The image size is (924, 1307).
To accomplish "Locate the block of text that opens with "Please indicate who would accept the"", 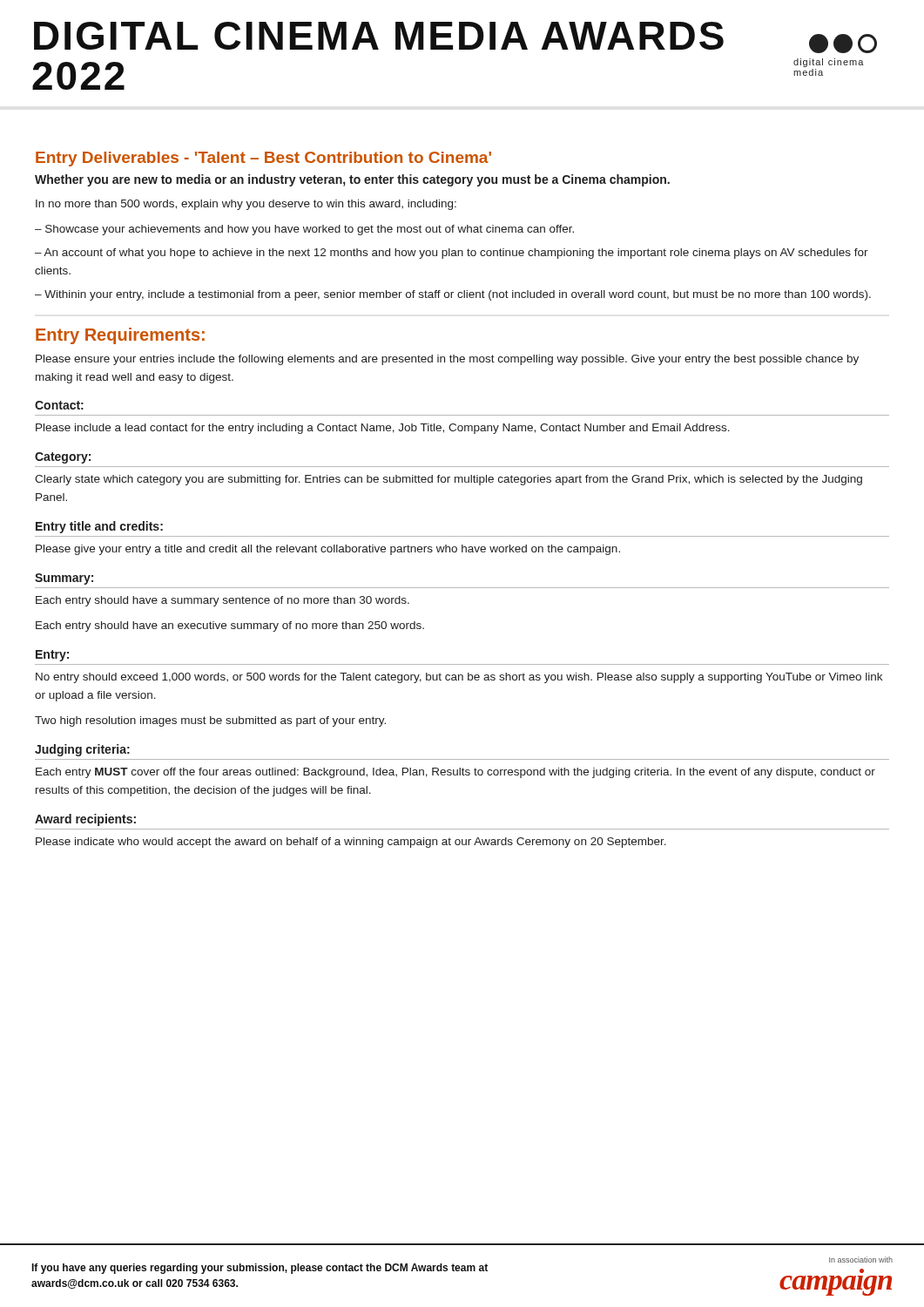I will pos(351,841).
